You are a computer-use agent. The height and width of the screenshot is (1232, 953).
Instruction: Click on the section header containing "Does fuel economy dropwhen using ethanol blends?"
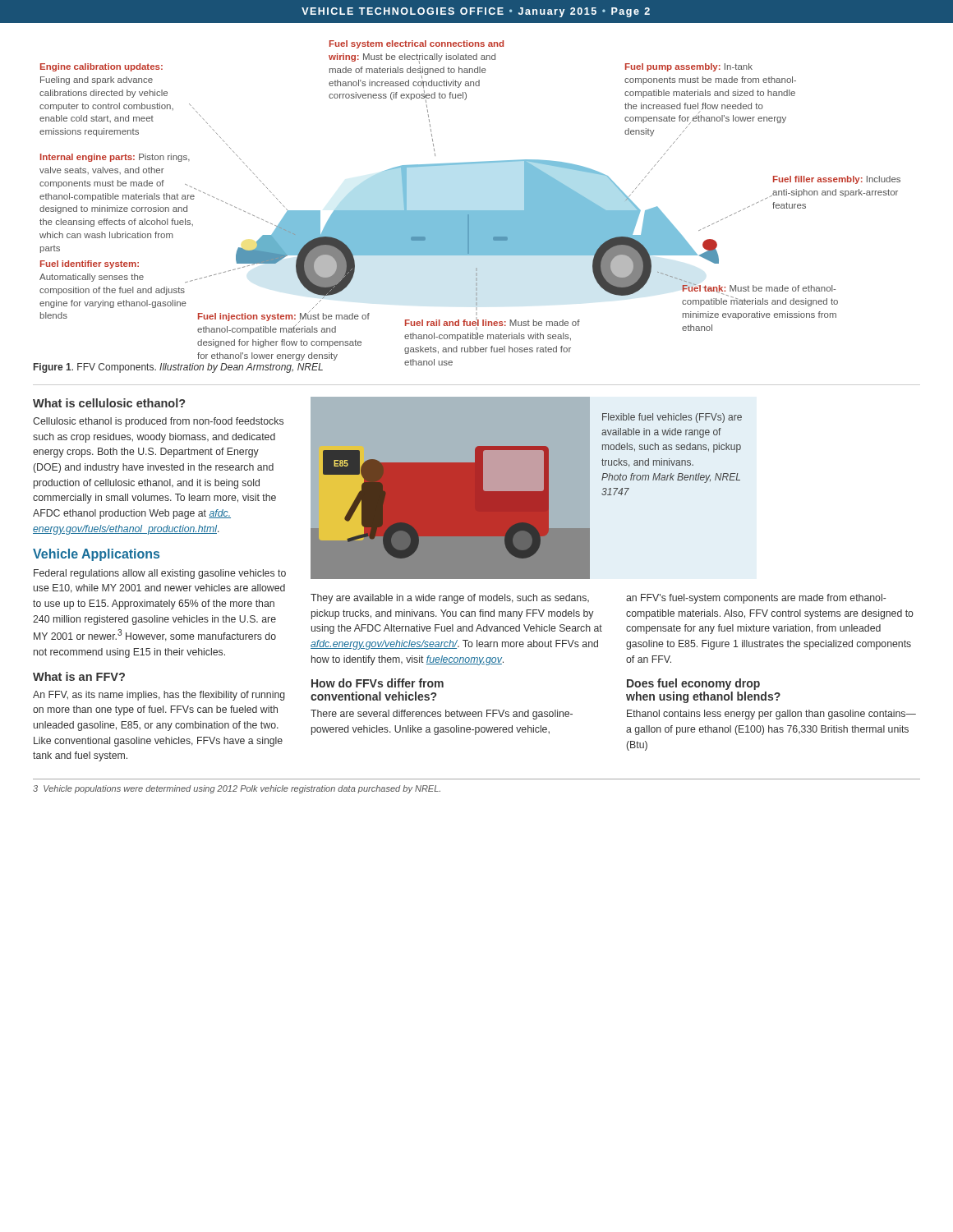703,690
